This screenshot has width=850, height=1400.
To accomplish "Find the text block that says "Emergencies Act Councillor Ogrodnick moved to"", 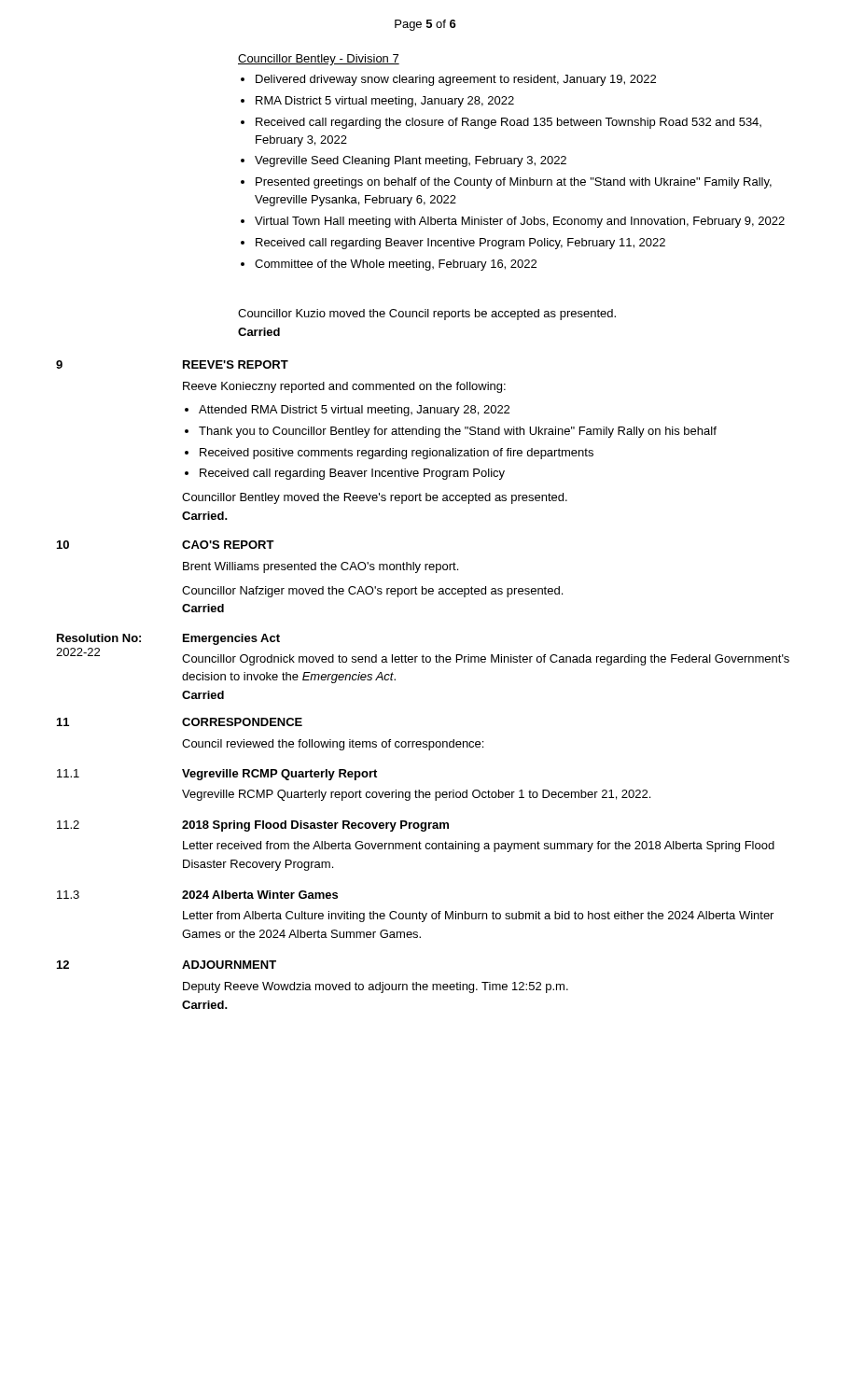I will (493, 667).
